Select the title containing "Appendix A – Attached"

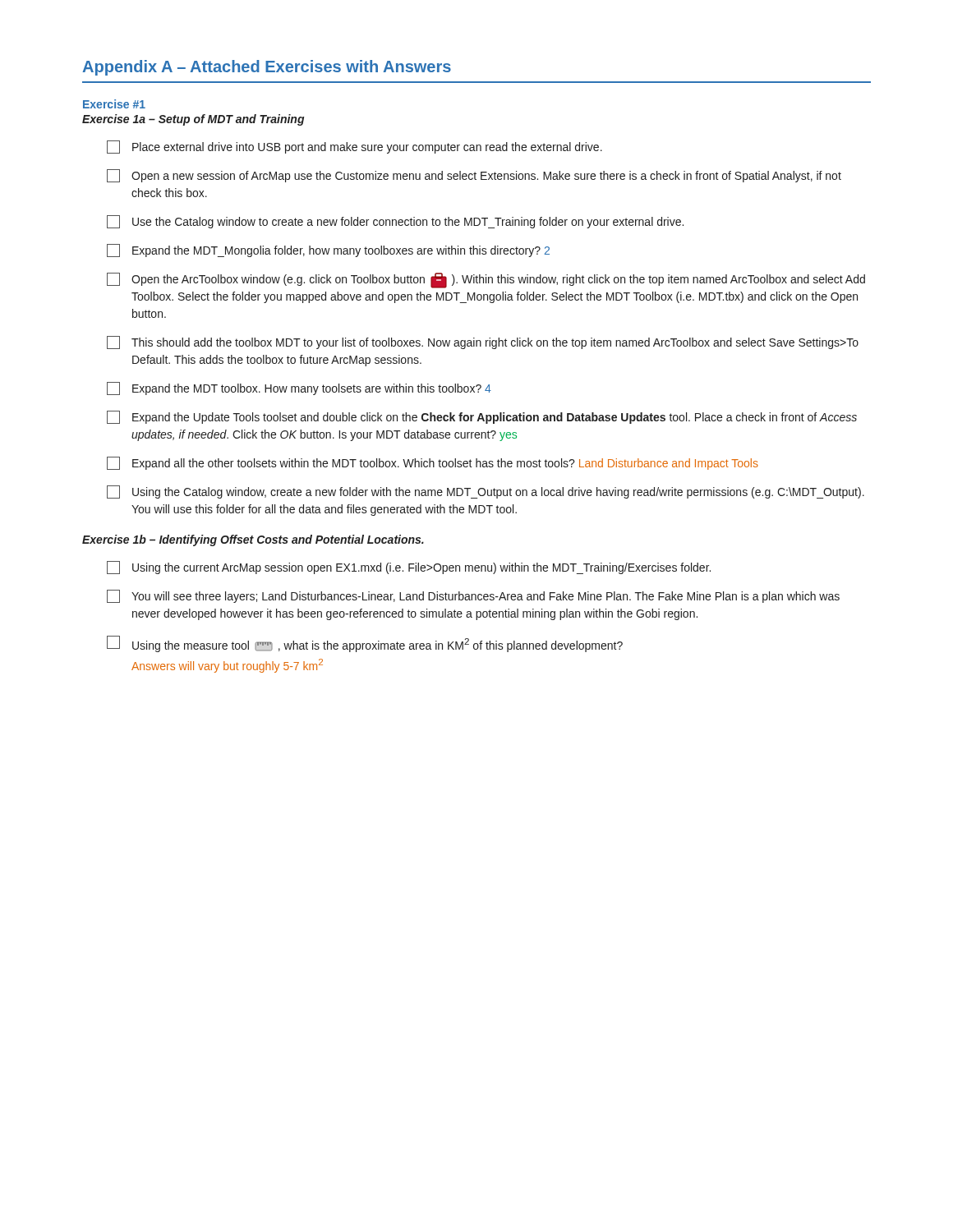[476, 70]
